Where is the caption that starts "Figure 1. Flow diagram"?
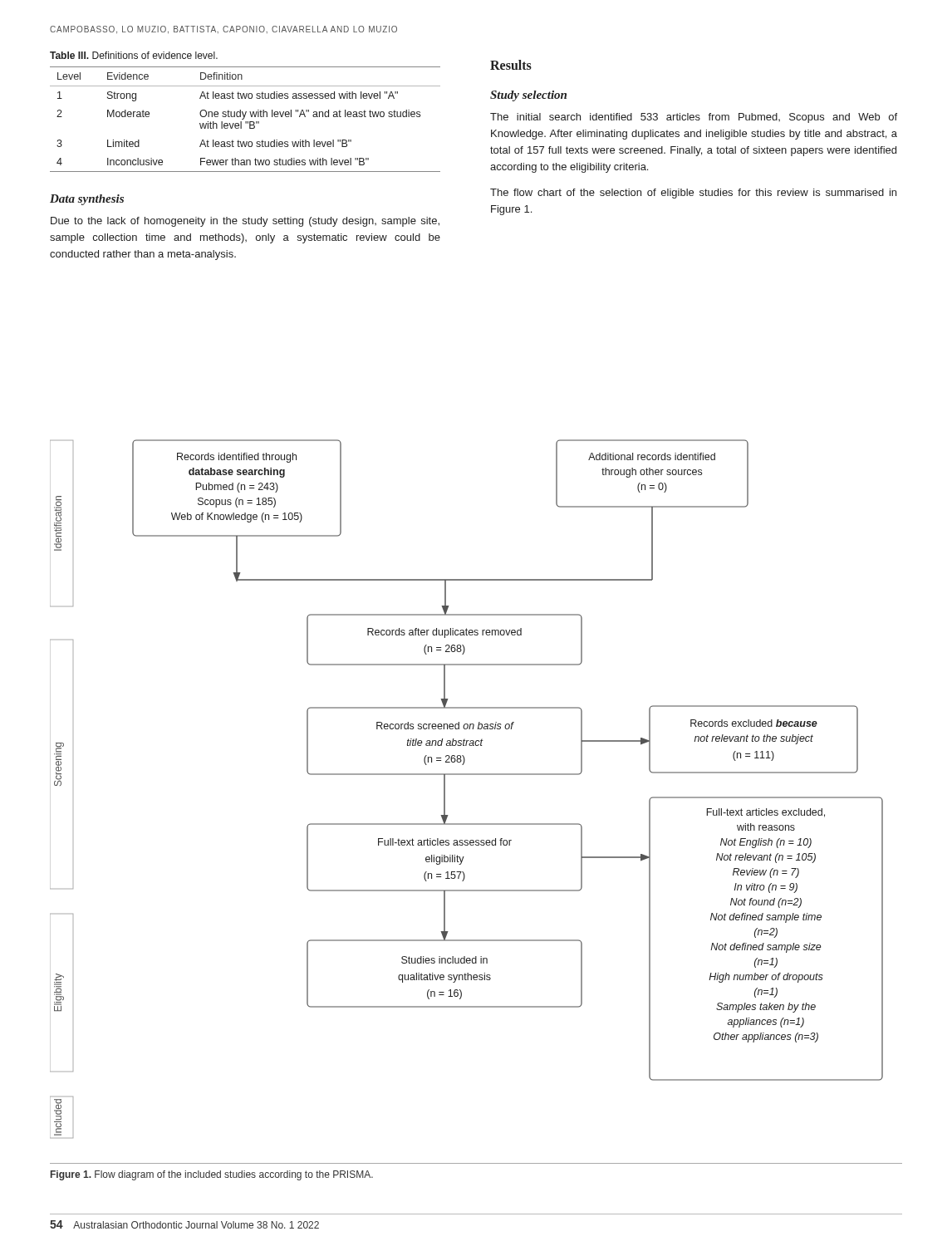 (x=212, y=1175)
